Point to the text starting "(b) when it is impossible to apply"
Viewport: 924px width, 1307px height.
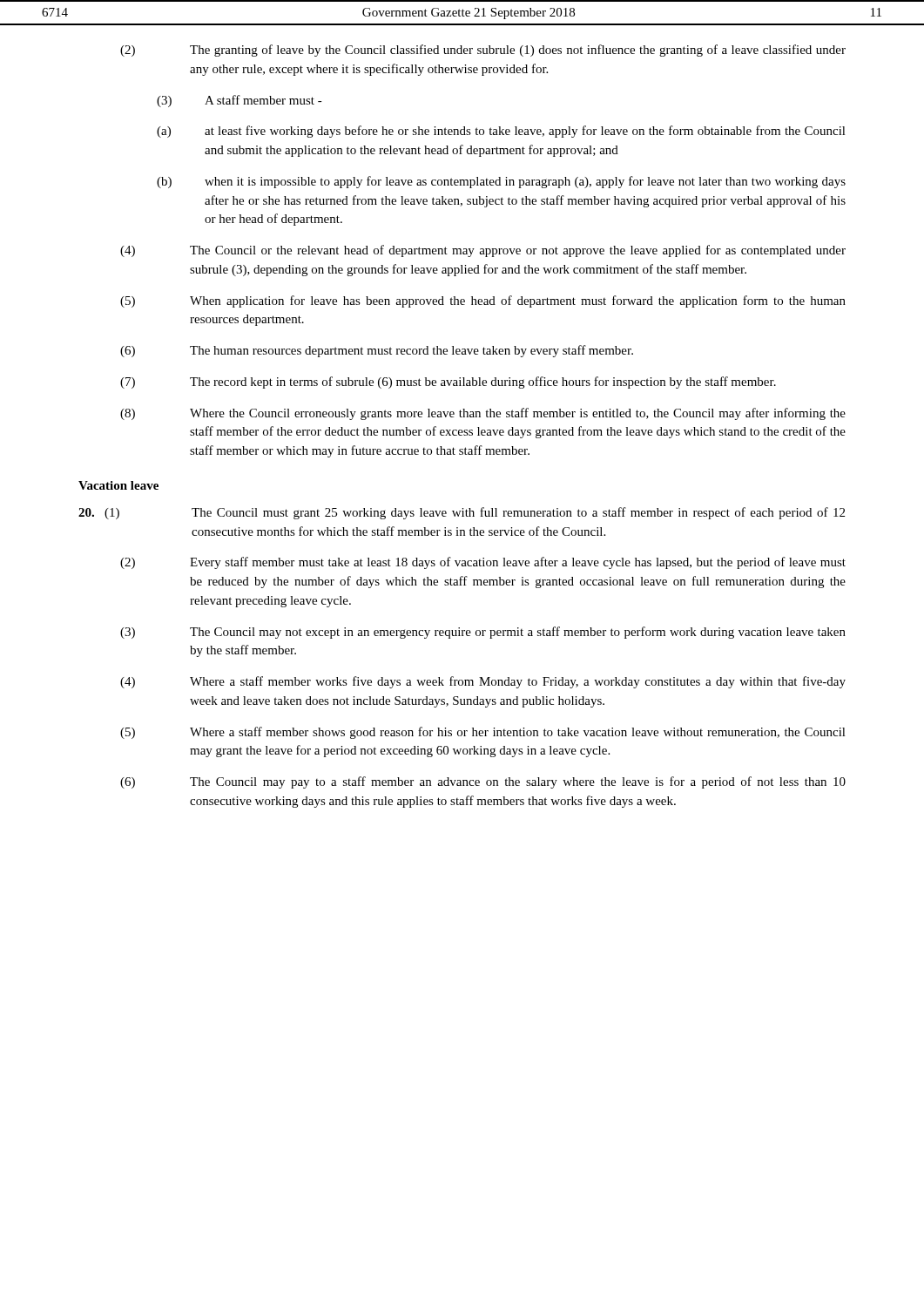pos(501,201)
